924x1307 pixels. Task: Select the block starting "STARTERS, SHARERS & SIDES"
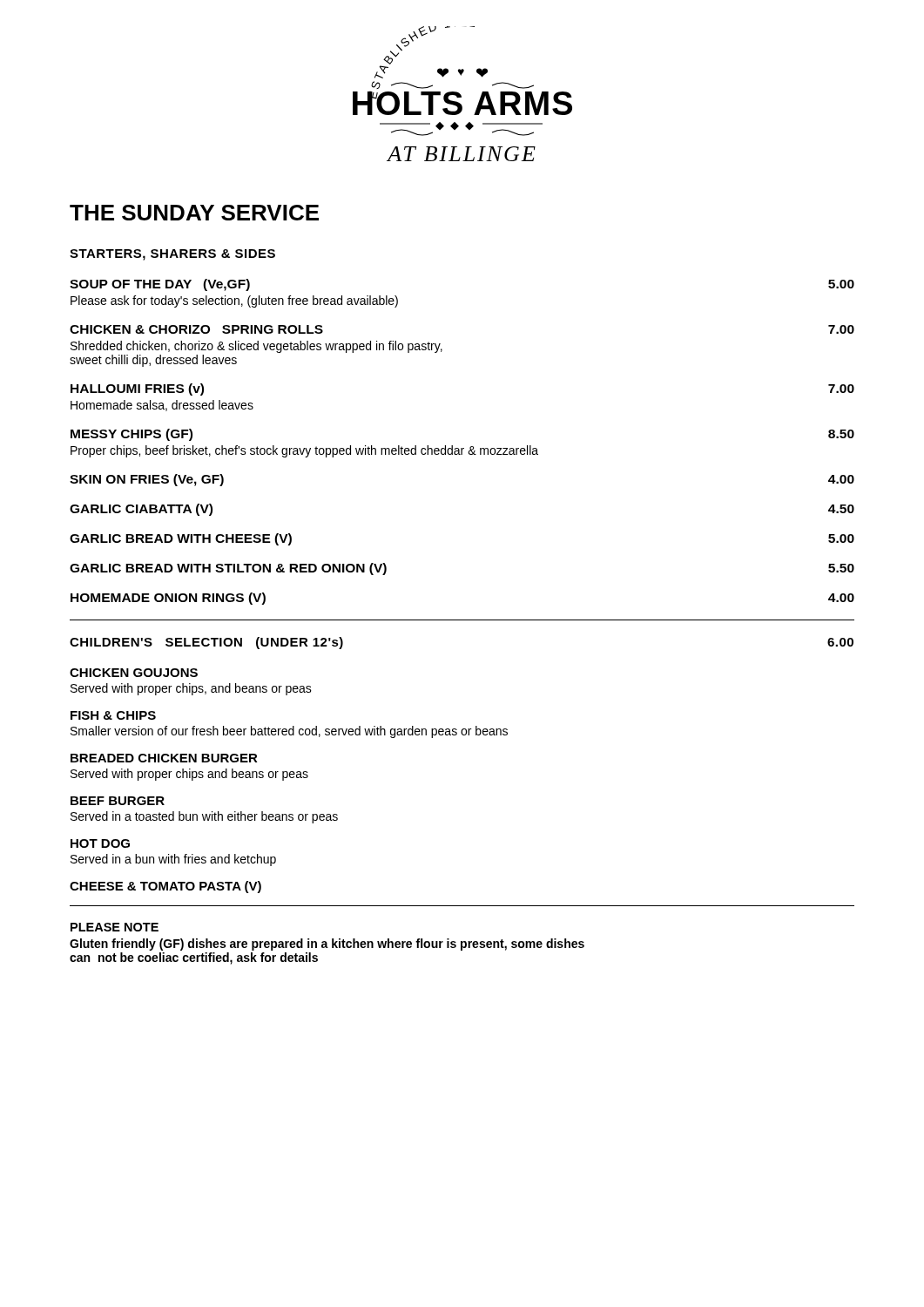[x=173, y=253]
